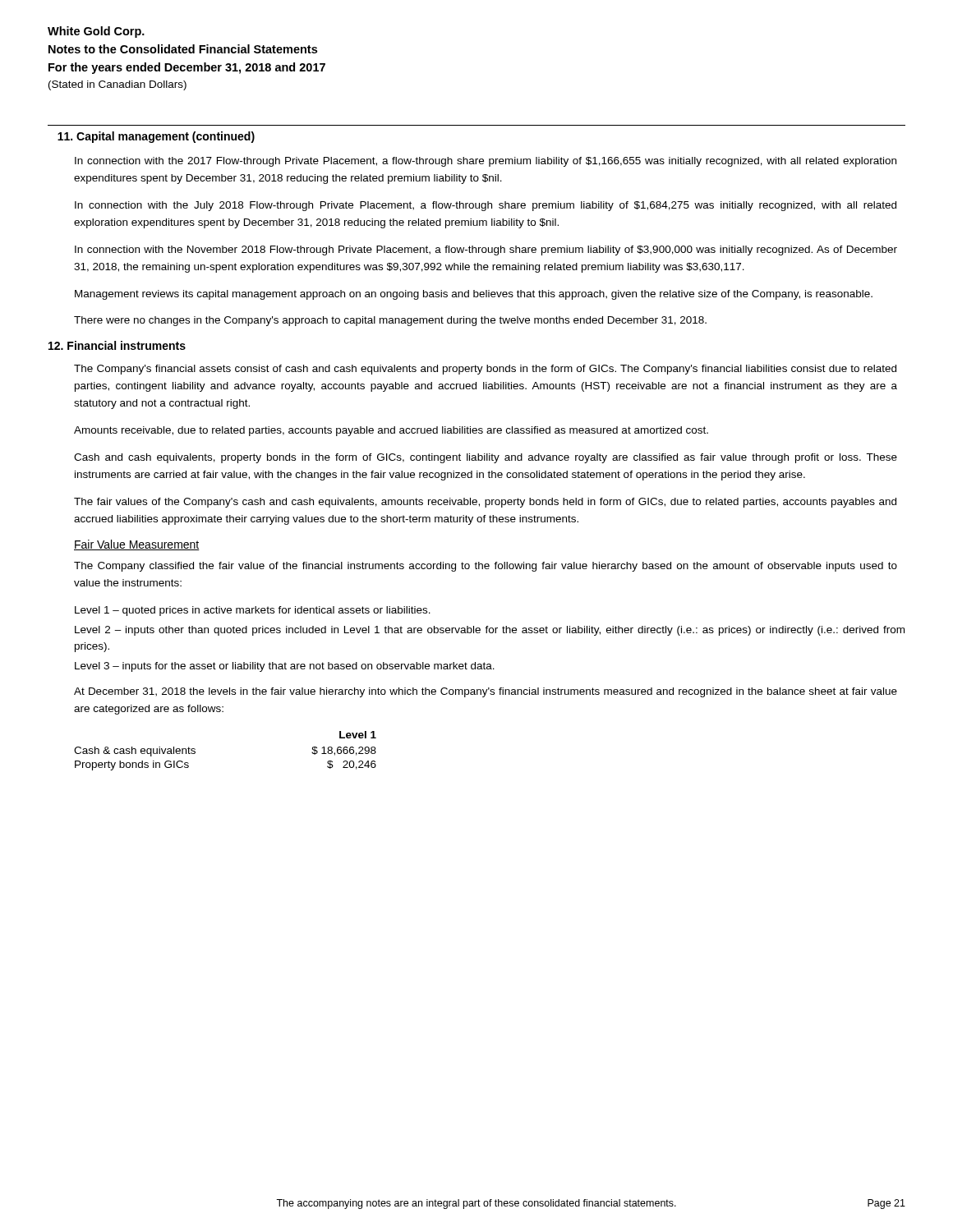Screen dimensions: 1232x953
Task: Find the element starting "The Company classified the fair value"
Action: (x=486, y=574)
